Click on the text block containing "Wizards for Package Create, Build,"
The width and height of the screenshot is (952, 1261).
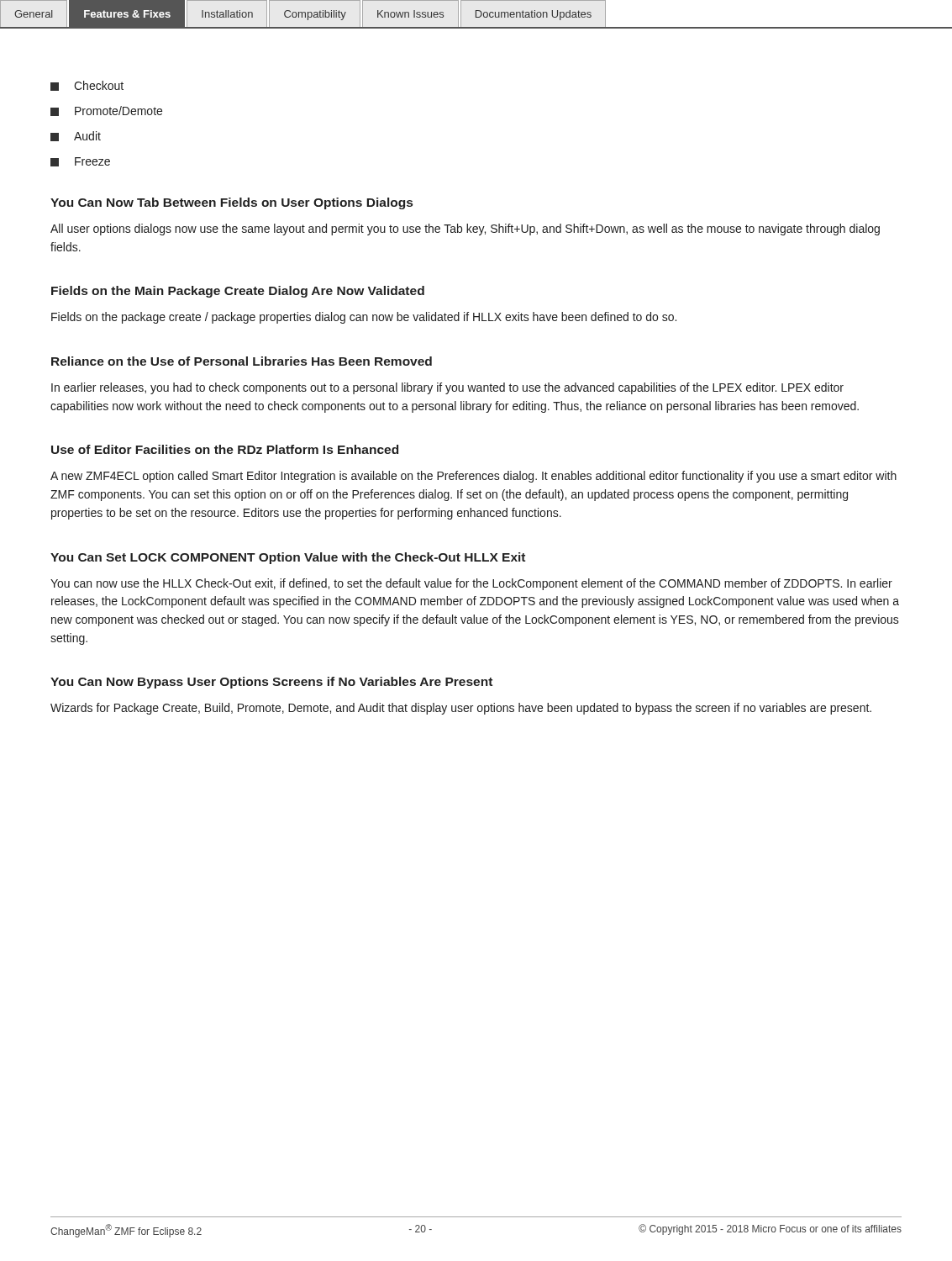pos(461,708)
